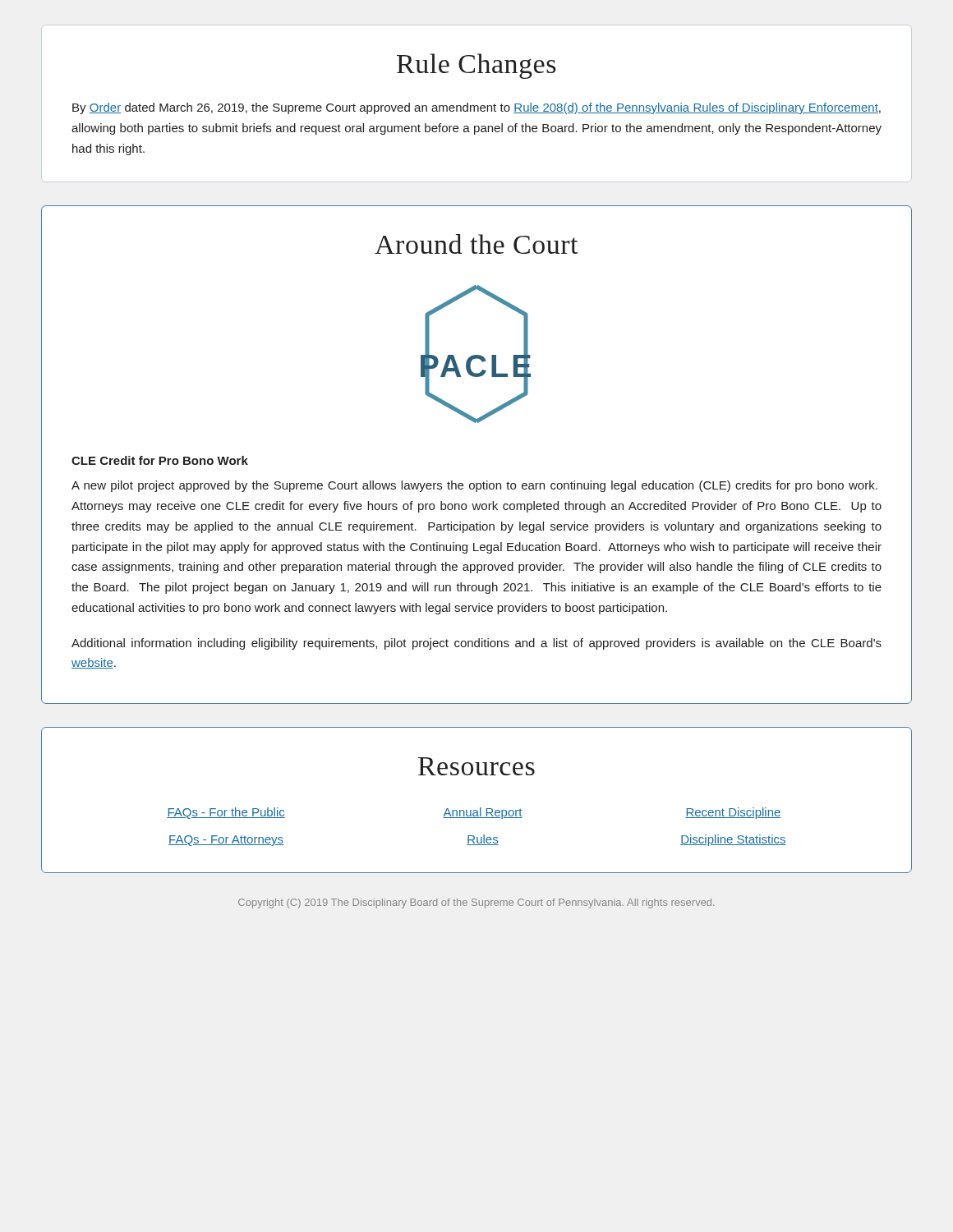Viewport: 953px width, 1232px height.
Task: Click on the text block that says "By Order dated March 26, 2019, the"
Action: (476, 128)
